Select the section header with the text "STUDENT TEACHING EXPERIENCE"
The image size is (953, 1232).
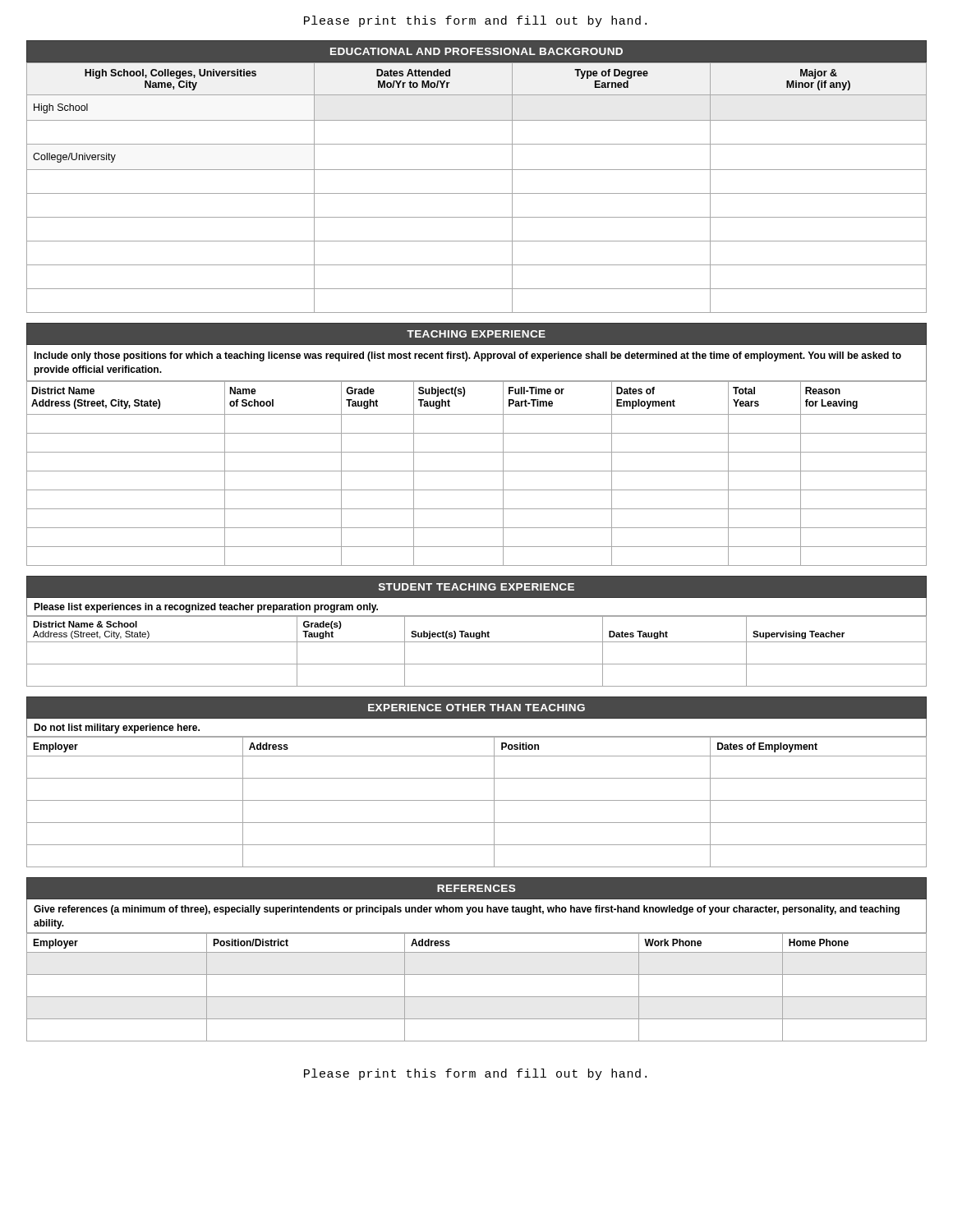click(x=476, y=587)
